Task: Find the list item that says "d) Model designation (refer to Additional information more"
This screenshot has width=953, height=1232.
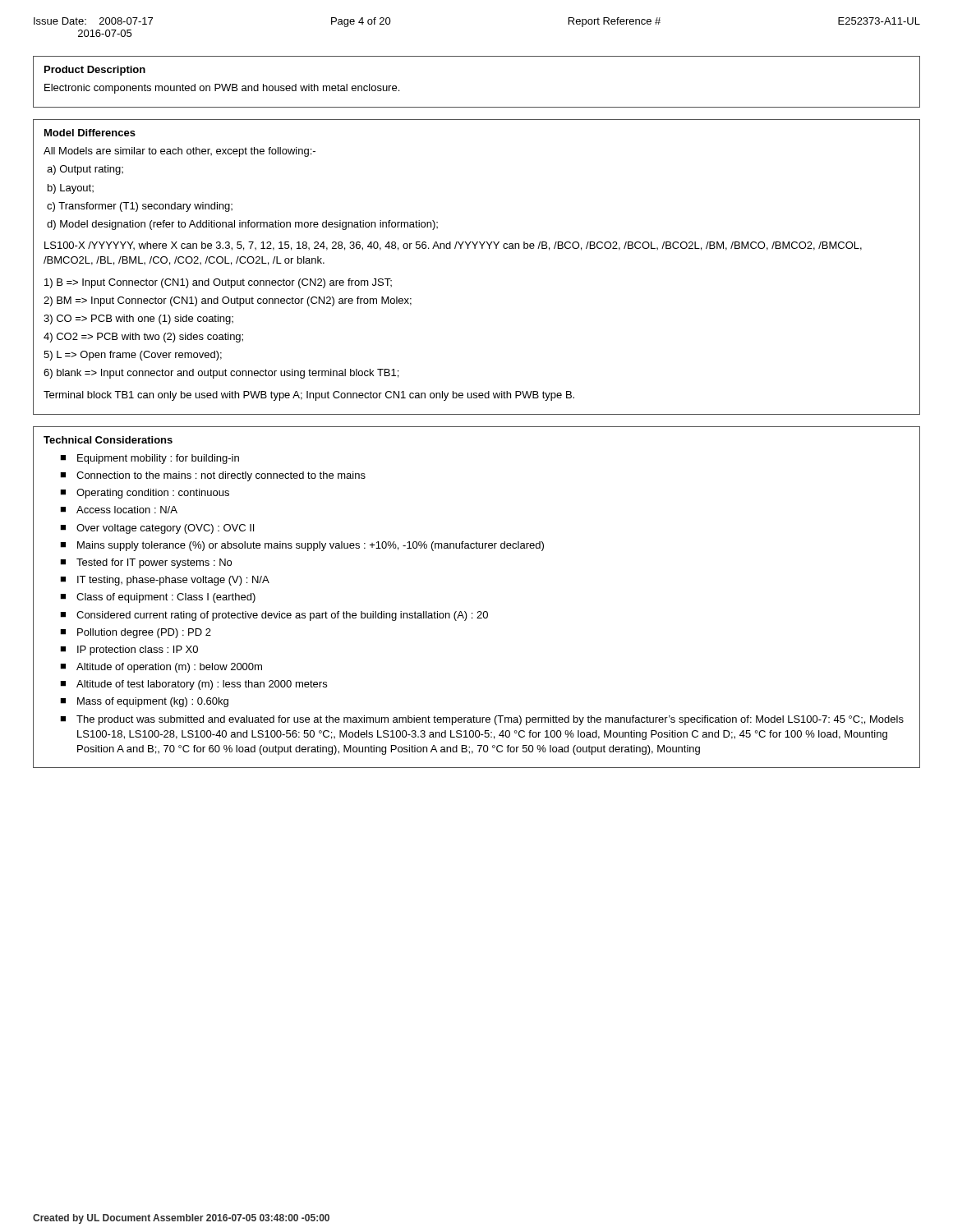Action: [243, 224]
